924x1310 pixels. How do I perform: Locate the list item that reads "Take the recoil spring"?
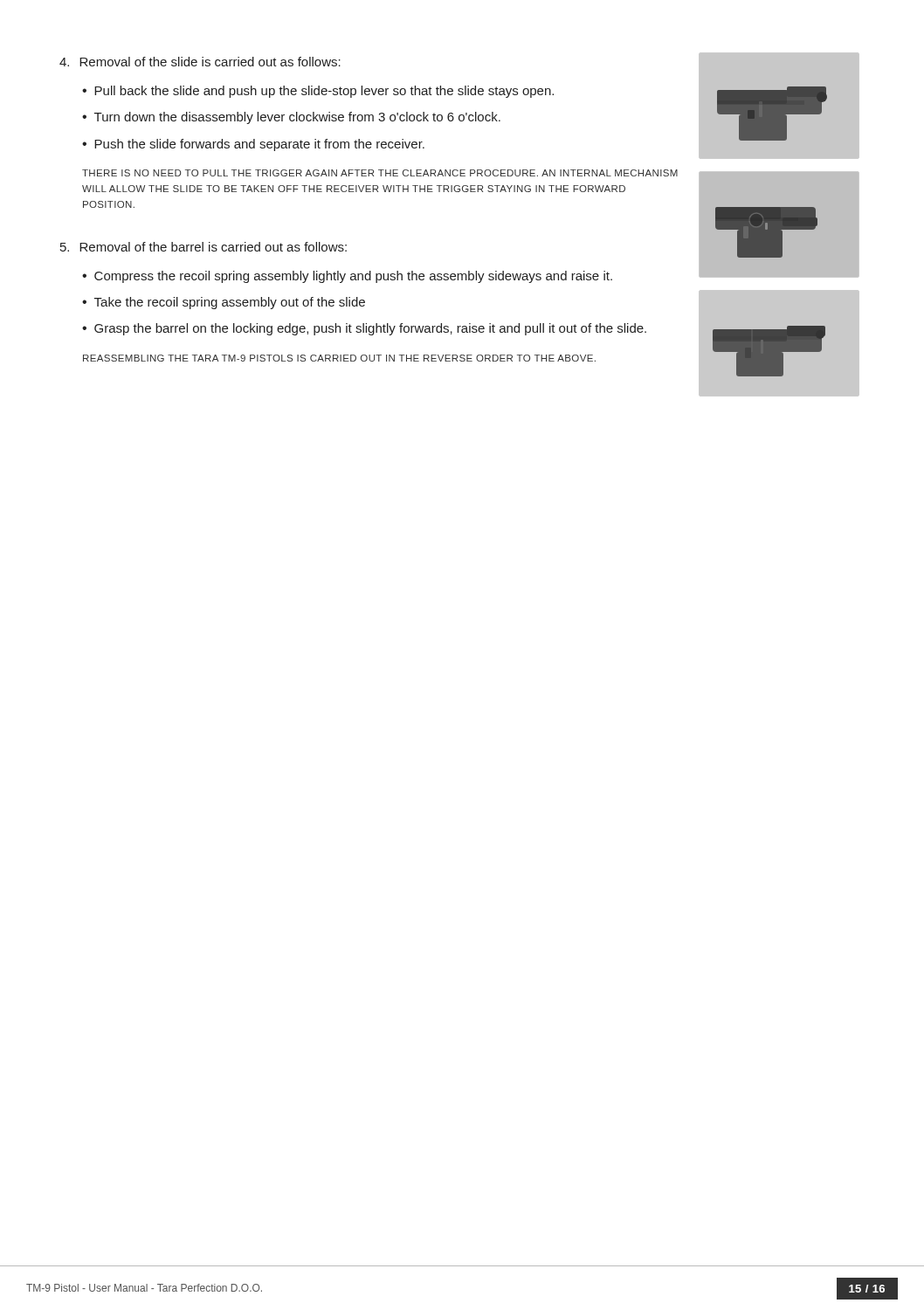pyautogui.click(x=230, y=302)
